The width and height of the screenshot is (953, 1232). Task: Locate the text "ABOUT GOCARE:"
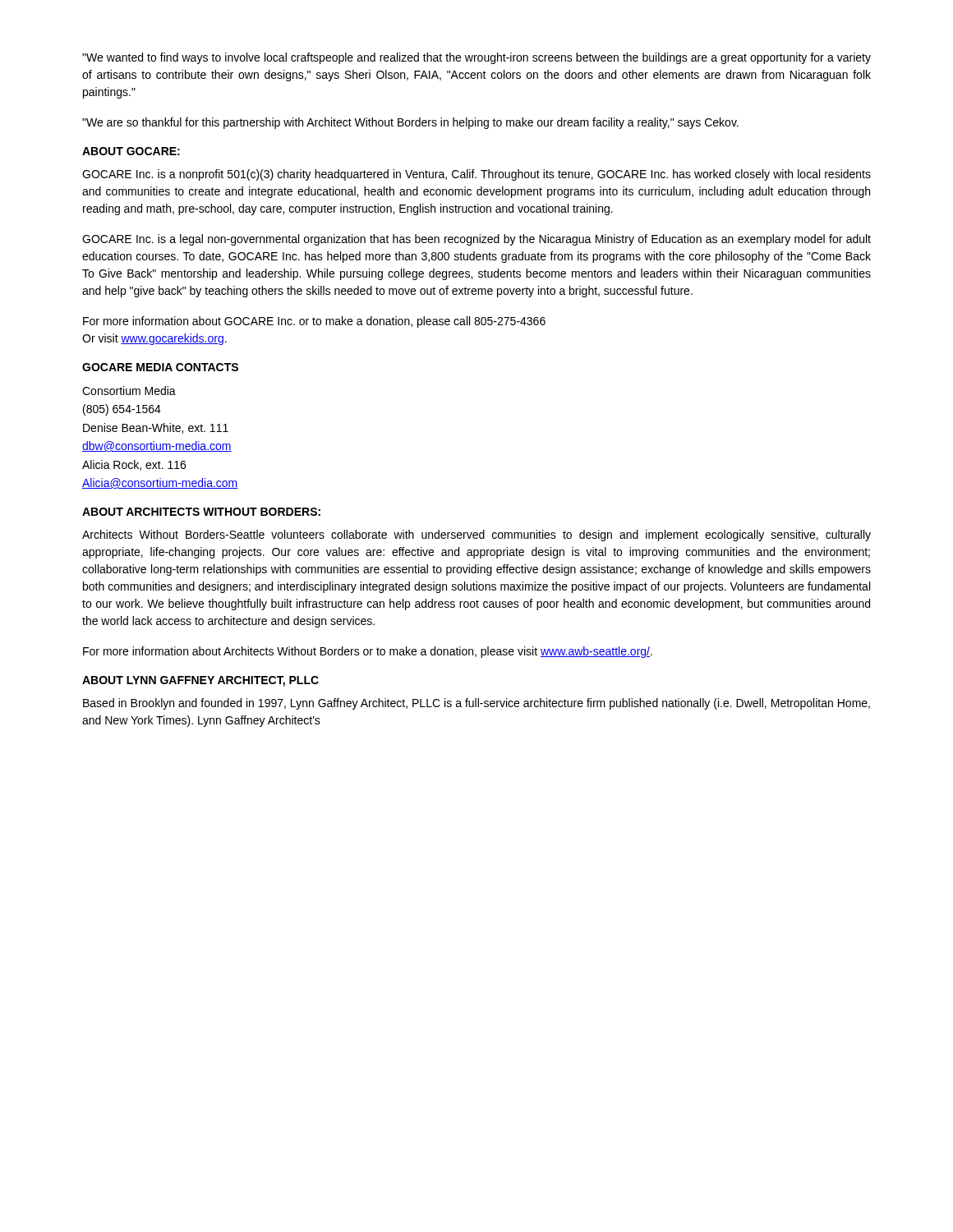point(131,151)
